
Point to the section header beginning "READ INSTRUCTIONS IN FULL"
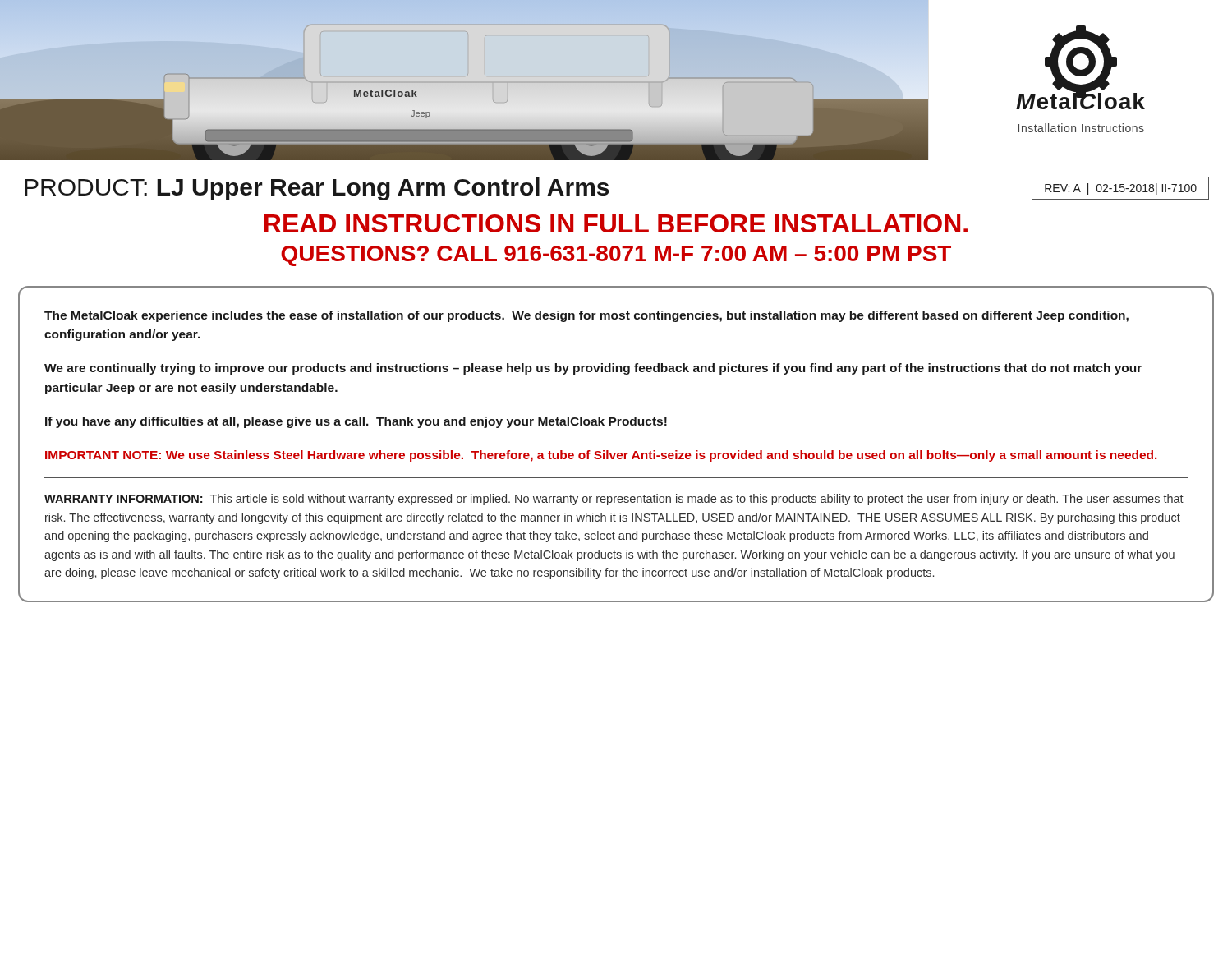pyautogui.click(x=616, y=223)
